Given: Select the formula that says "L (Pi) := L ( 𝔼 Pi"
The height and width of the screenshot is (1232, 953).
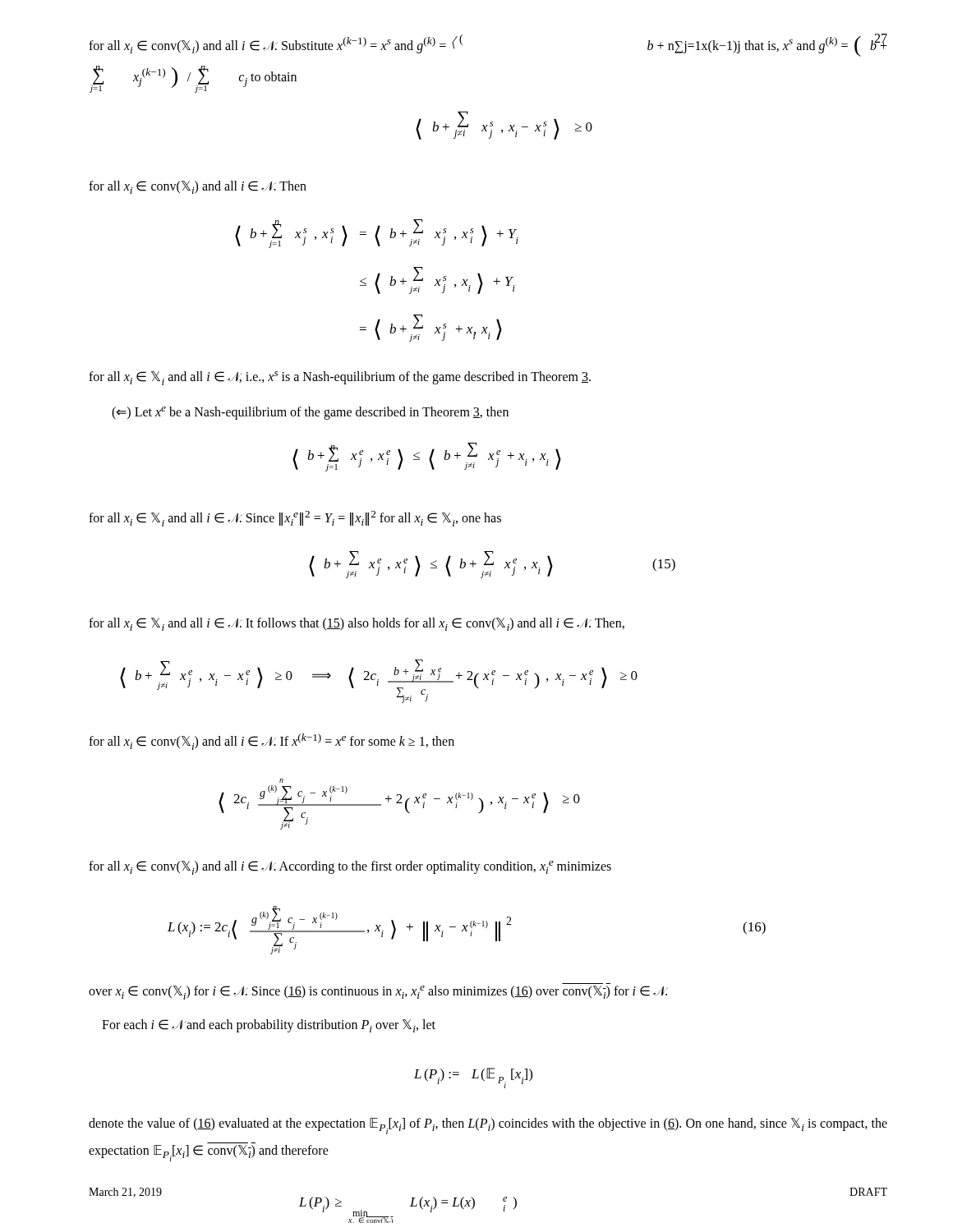Looking at the screenshot, I should pos(488,1071).
